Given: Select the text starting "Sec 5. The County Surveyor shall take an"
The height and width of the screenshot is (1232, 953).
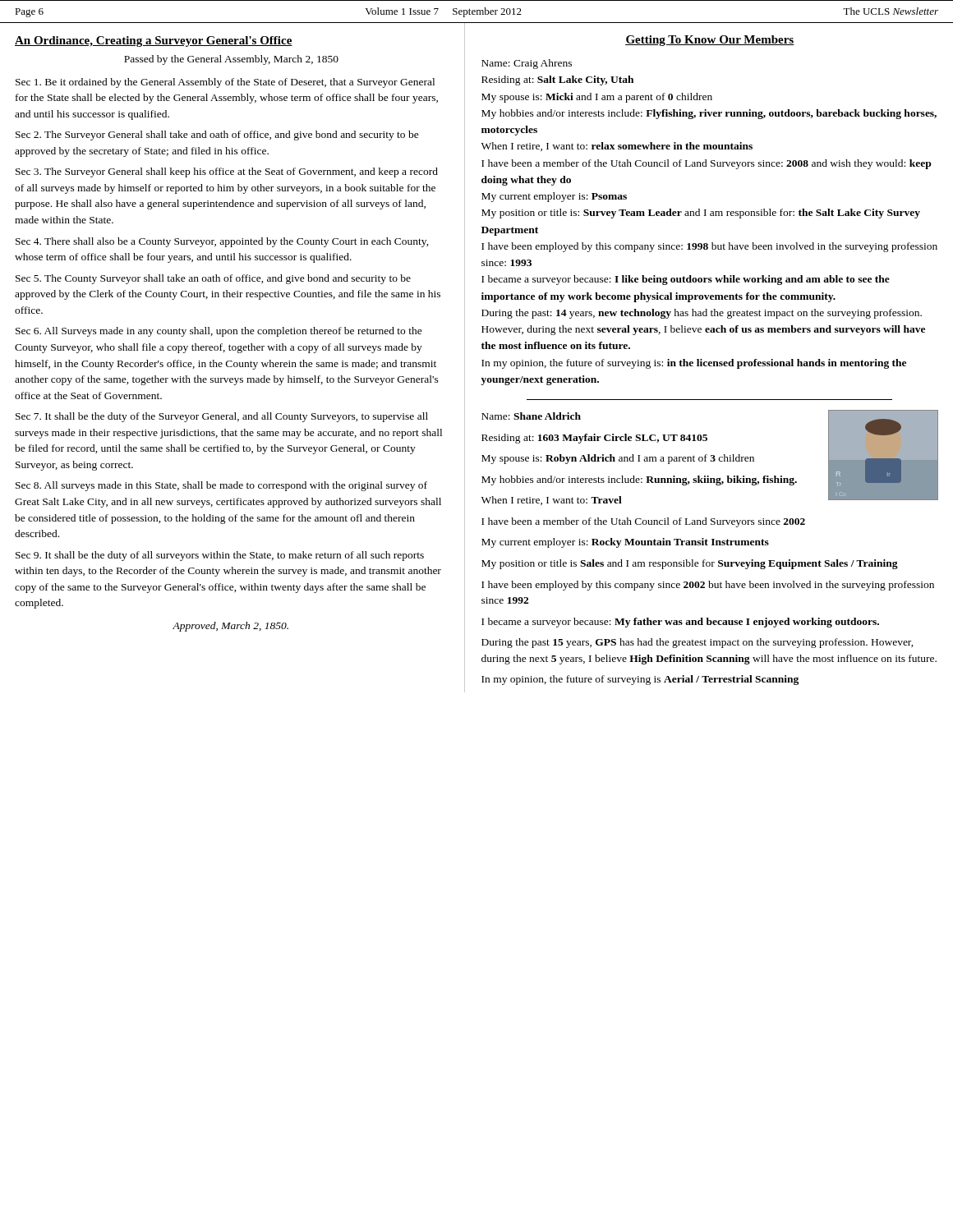Looking at the screenshot, I should 231,294.
